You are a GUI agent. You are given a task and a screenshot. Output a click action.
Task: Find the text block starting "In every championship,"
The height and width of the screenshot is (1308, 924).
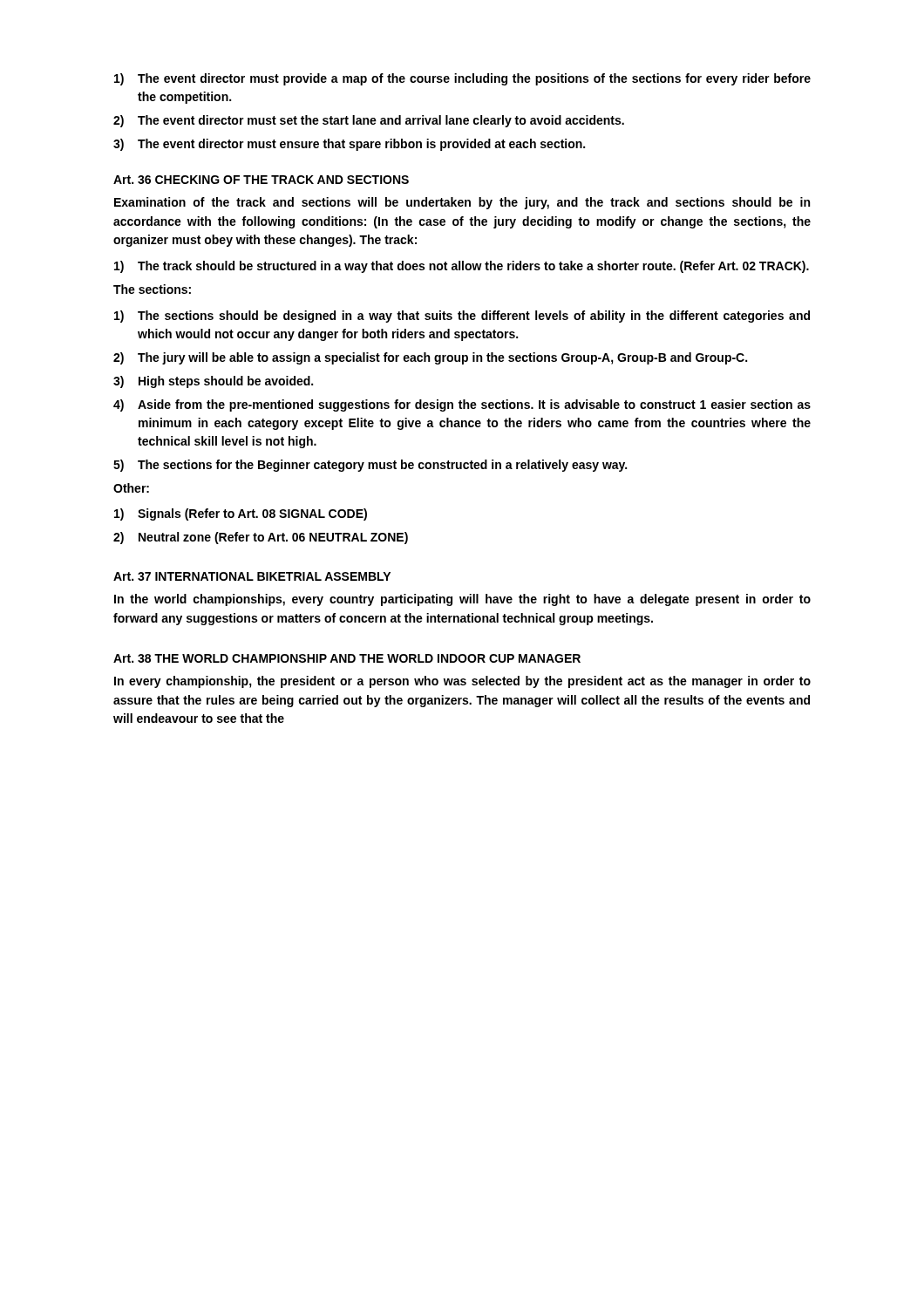coord(462,700)
